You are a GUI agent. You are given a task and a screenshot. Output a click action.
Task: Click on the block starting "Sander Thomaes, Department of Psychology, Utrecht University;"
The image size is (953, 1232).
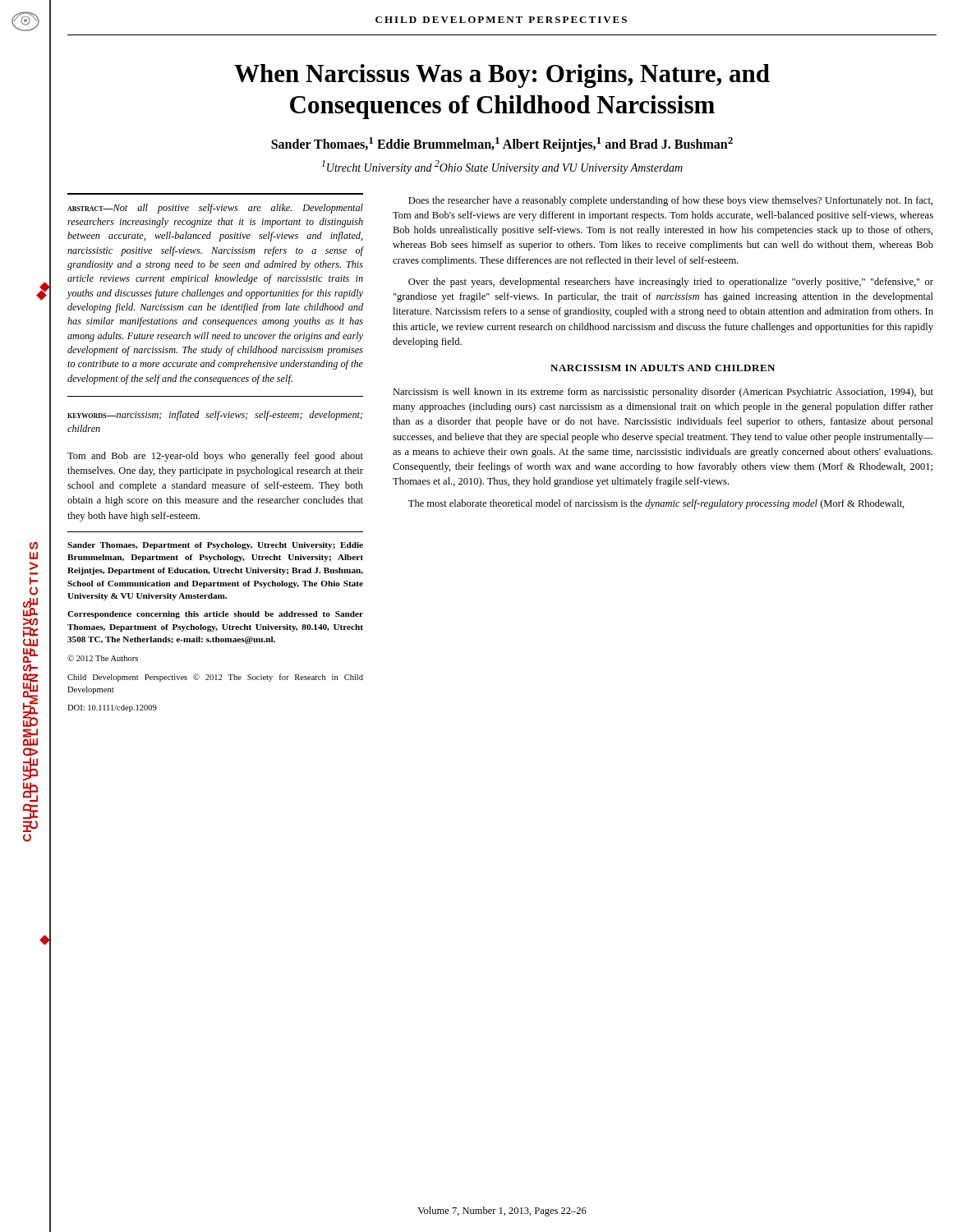[215, 627]
